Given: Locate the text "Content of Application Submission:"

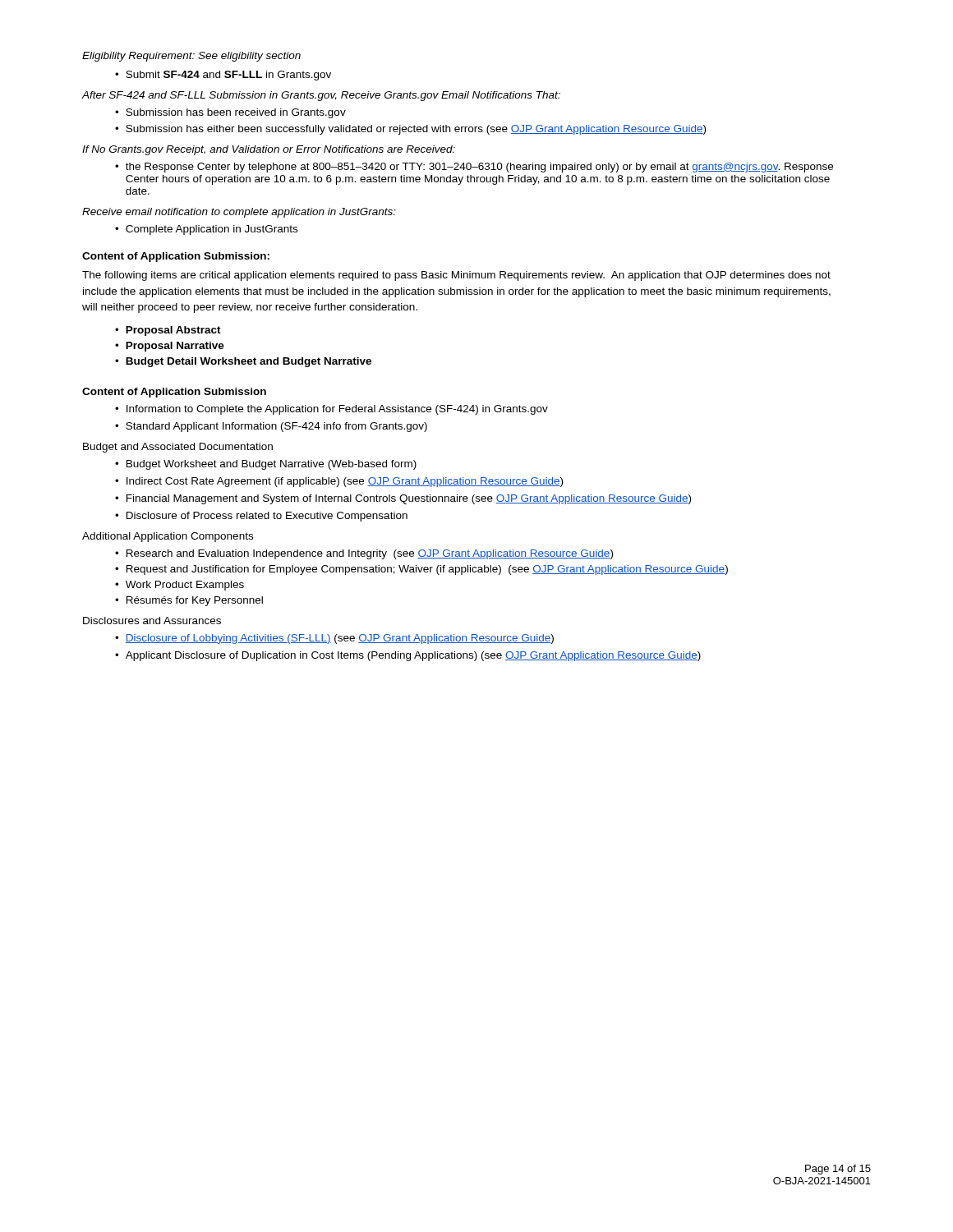Looking at the screenshot, I should (x=176, y=256).
